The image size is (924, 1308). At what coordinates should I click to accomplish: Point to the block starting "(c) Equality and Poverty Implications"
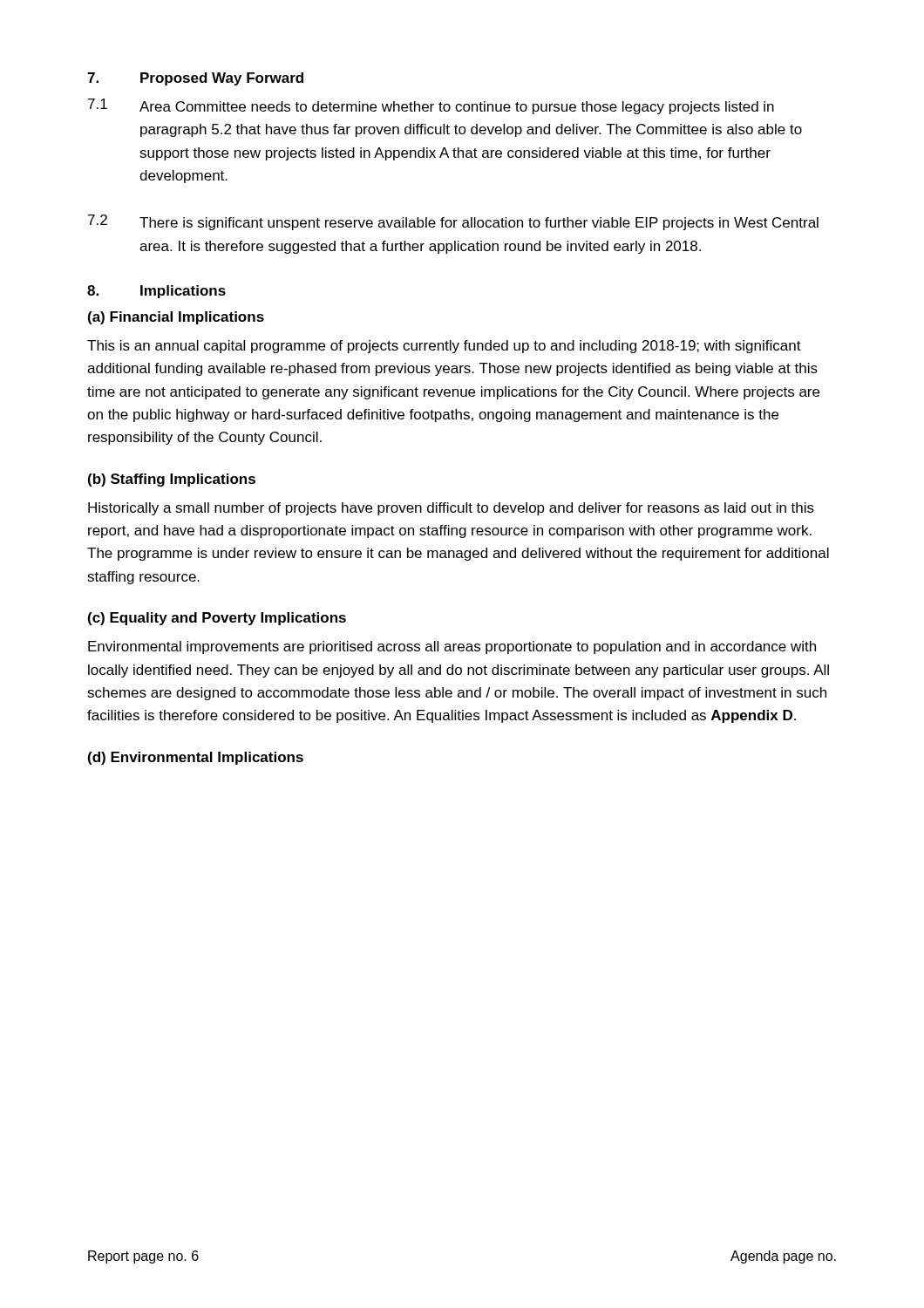[217, 618]
